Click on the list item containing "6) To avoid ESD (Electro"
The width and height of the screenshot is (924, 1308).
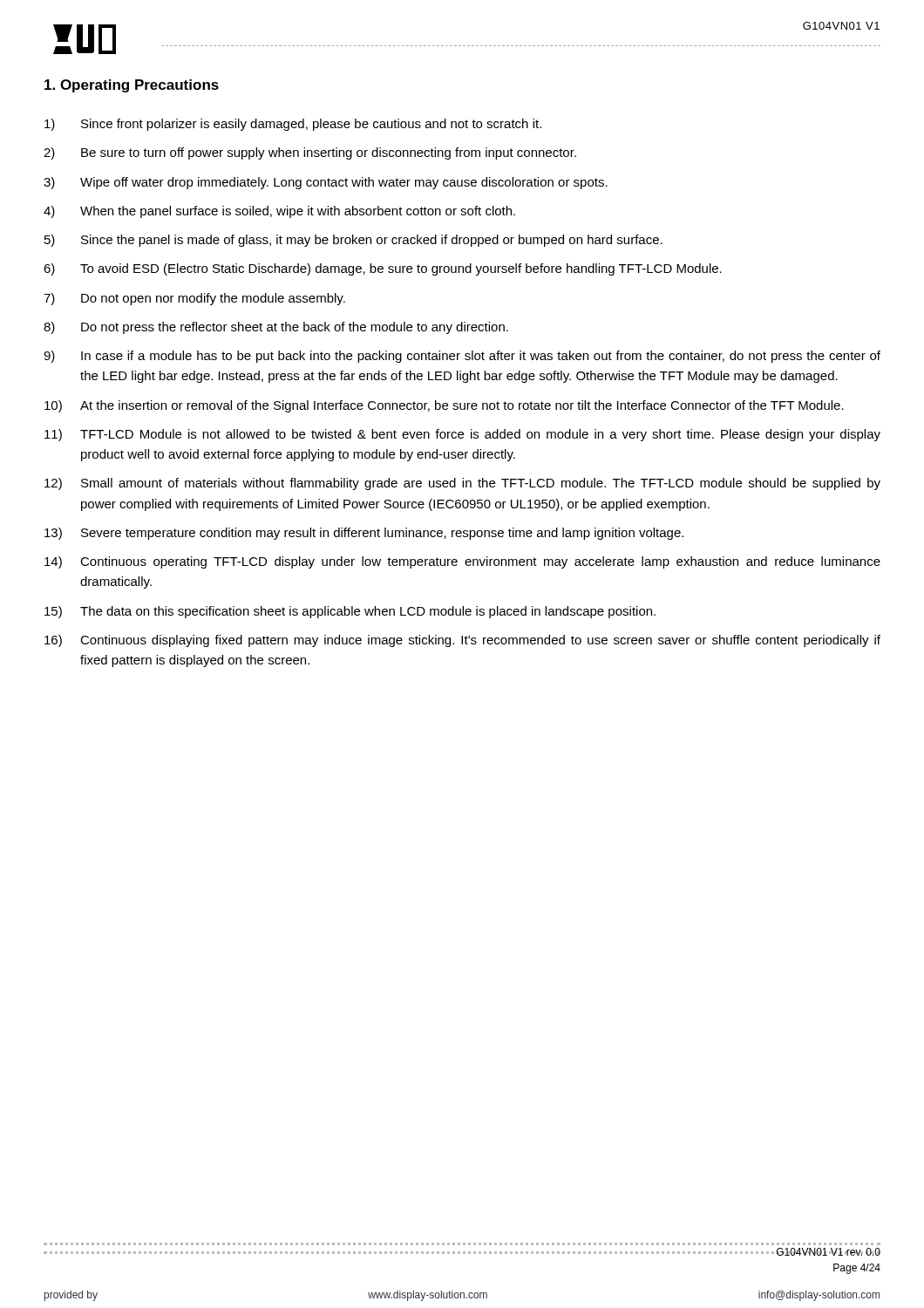(x=462, y=268)
